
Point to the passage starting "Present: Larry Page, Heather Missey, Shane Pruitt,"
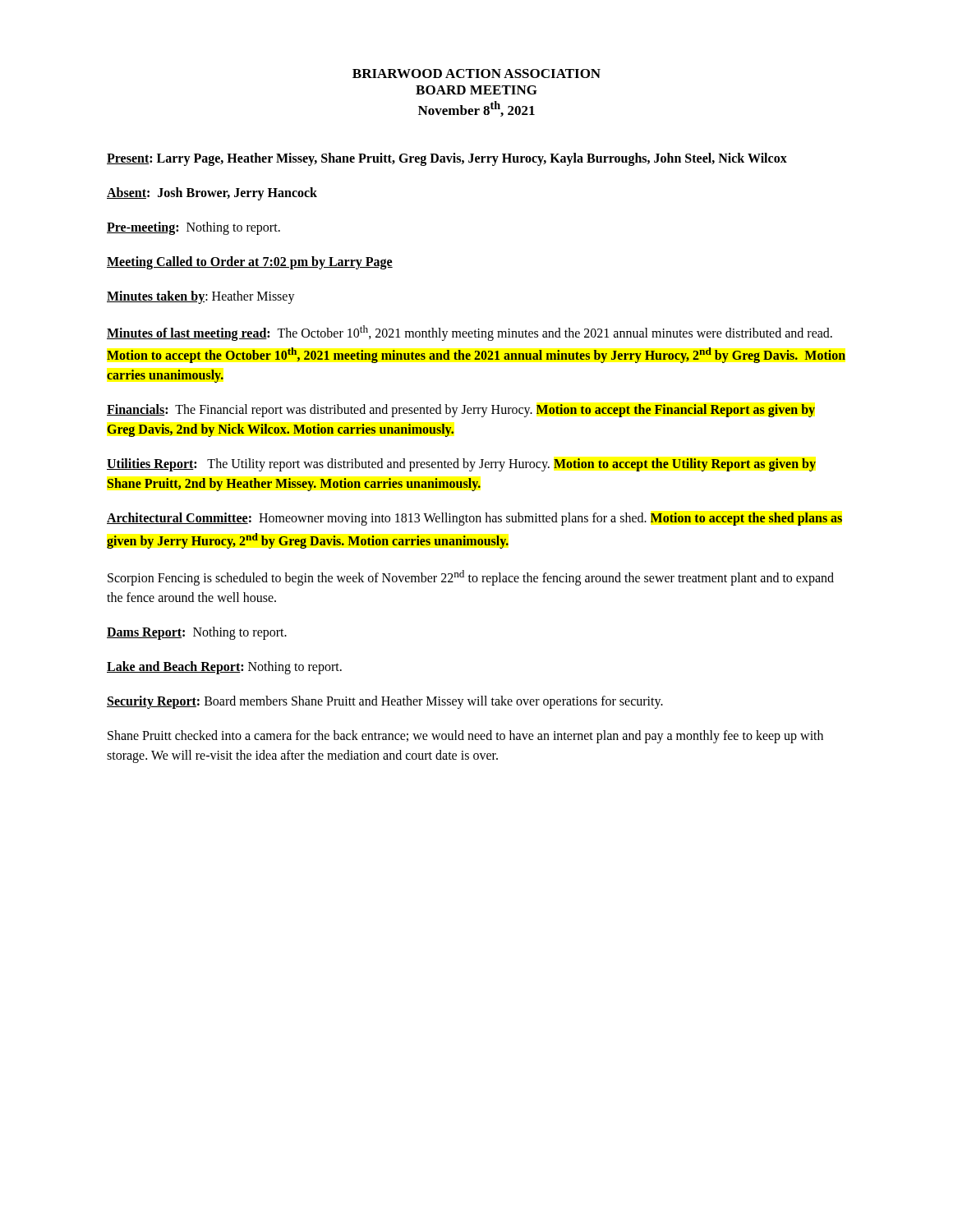click(447, 158)
